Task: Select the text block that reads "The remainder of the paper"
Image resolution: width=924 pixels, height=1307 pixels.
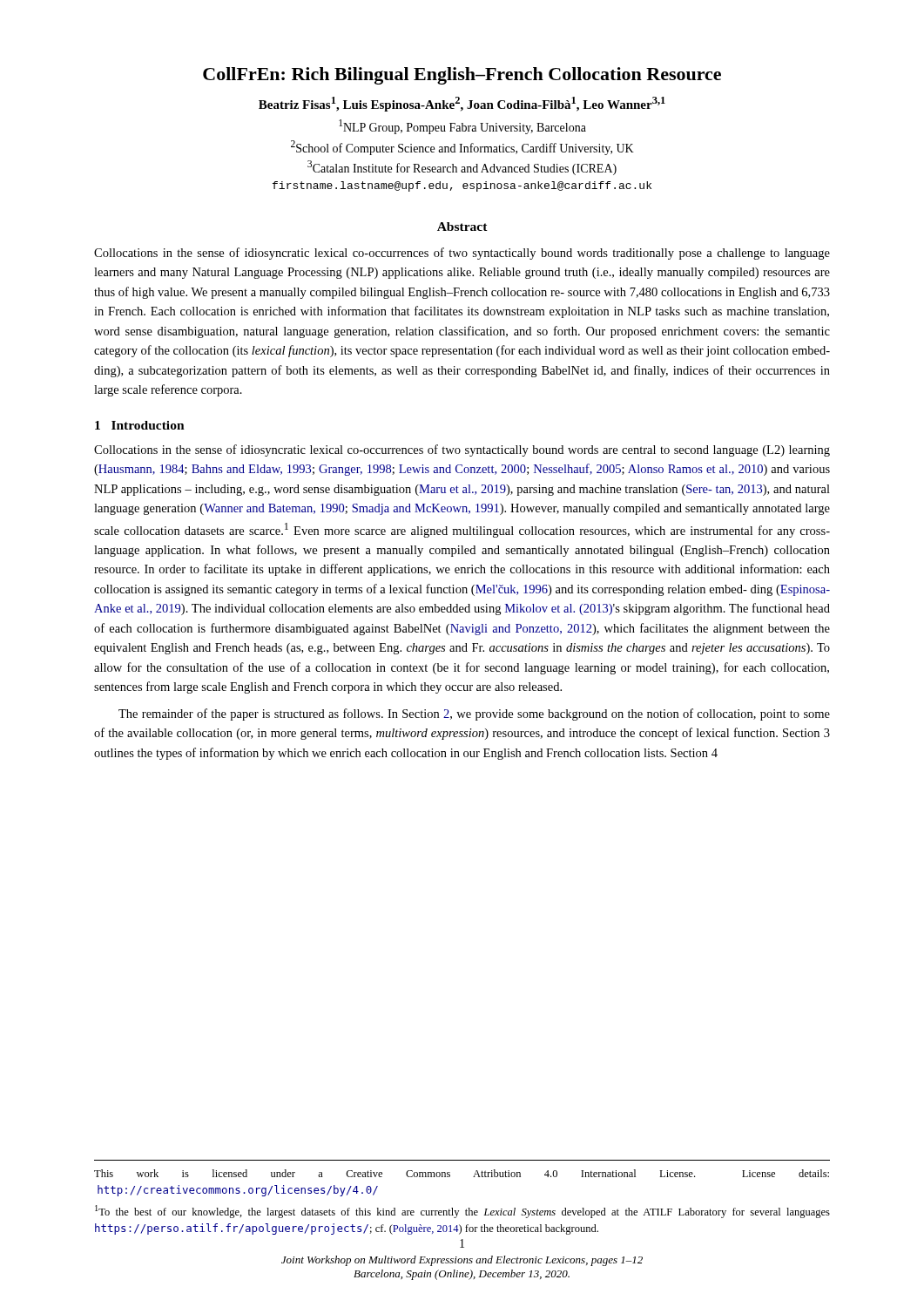Action: [x=462, y=733]
